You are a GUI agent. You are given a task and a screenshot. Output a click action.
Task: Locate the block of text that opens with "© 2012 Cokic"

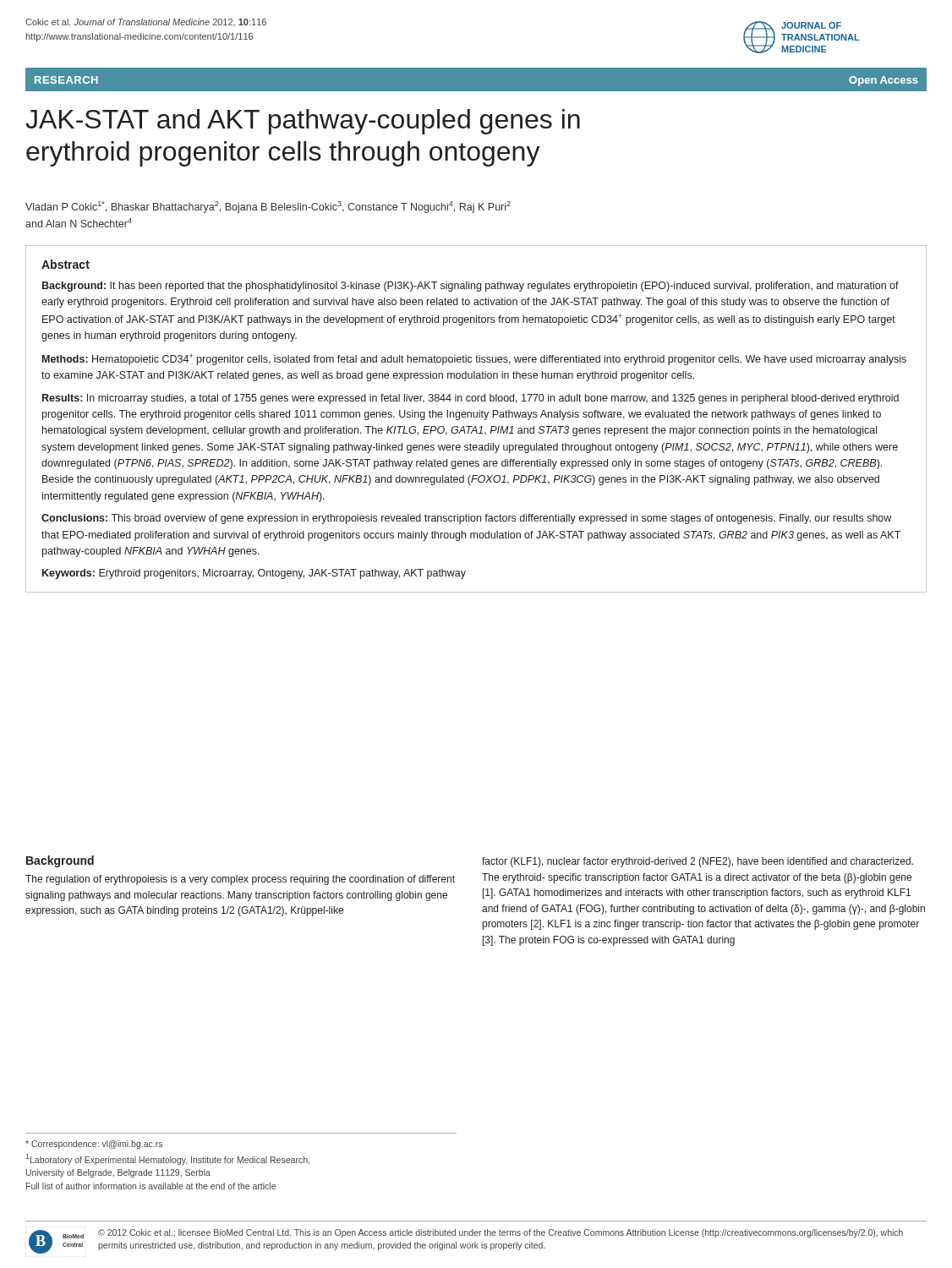[501, 1239]
